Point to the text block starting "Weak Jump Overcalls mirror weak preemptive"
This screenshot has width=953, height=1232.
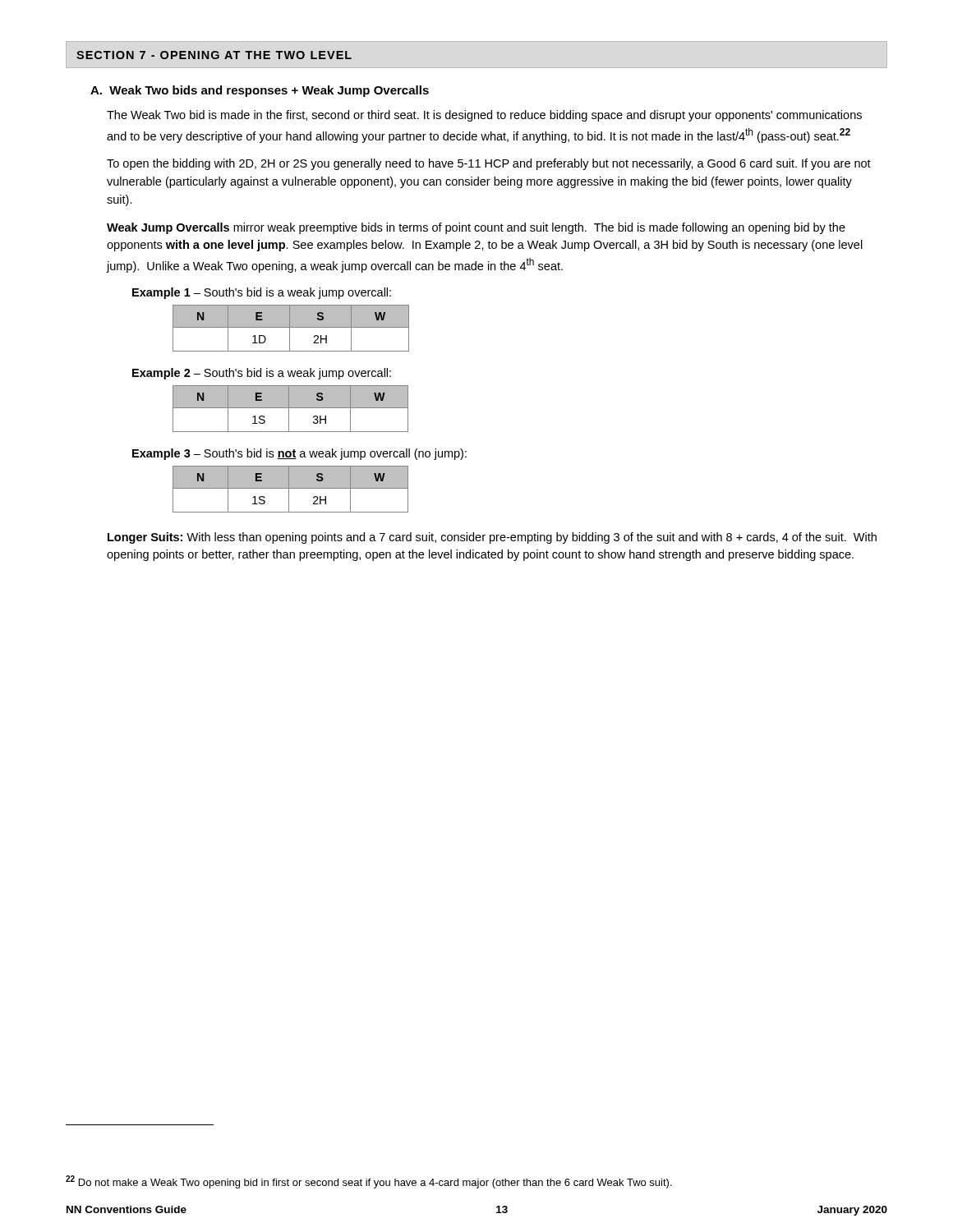[x=485, y=247]
